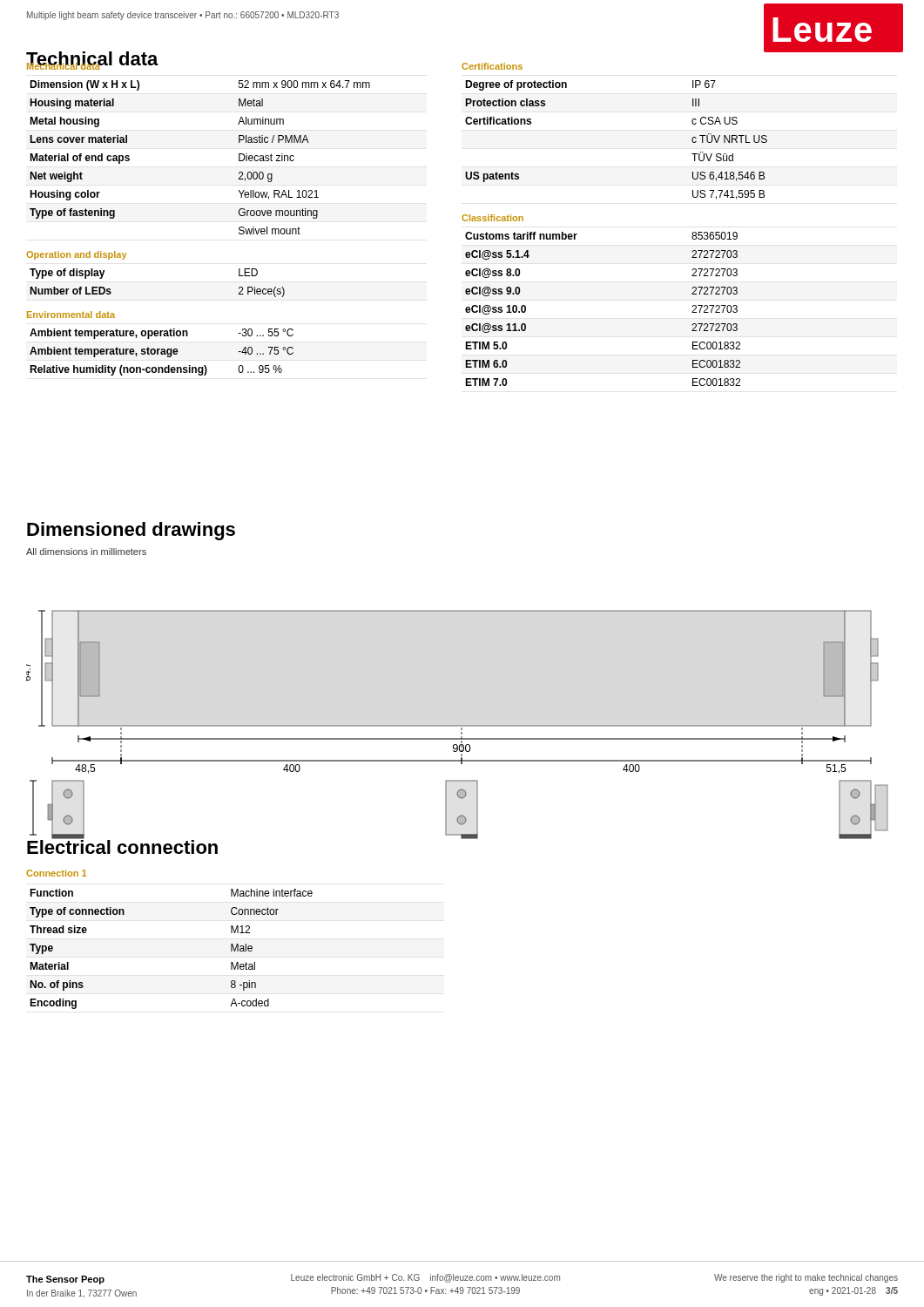Locate the table with the text "TÜV Süd"
The width and height of the screenshot is (924, 1307).
[x=679, y=139]
